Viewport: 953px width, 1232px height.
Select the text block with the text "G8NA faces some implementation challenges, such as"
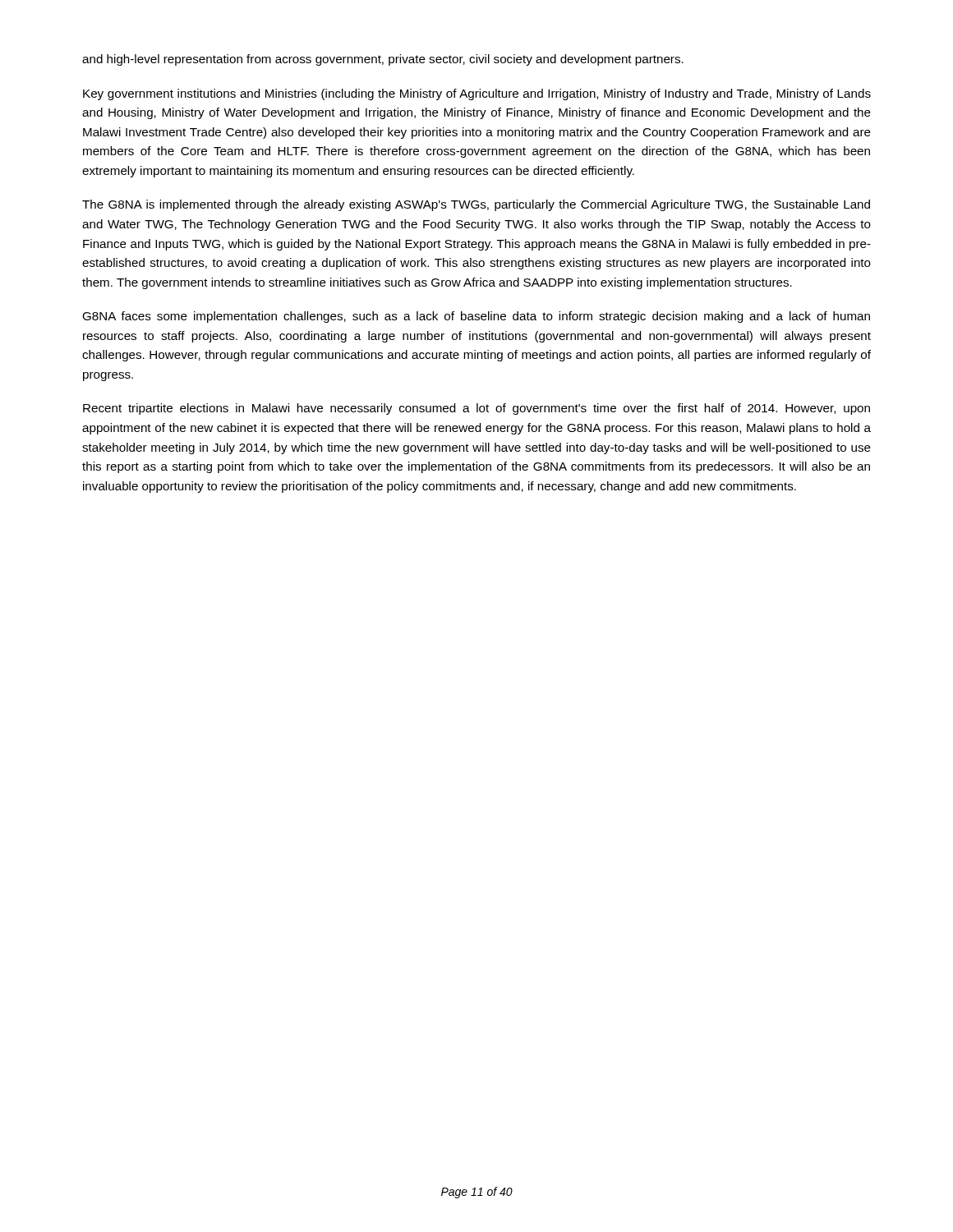click(x=476, y=345)
